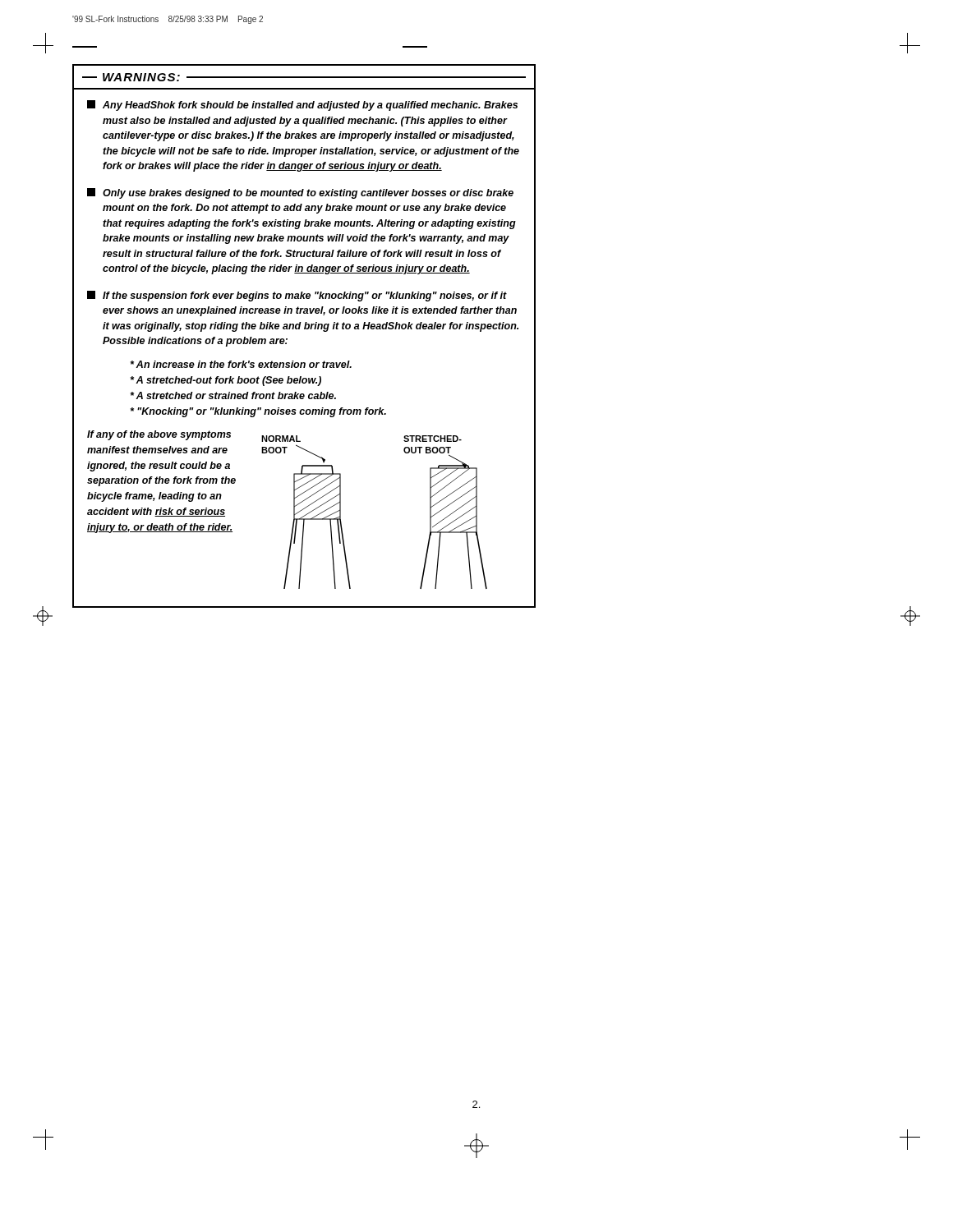Select the list item that says "If the suspension fork ever"
The height and width of the screenshot is (1232, 953).
coord(304,318)
